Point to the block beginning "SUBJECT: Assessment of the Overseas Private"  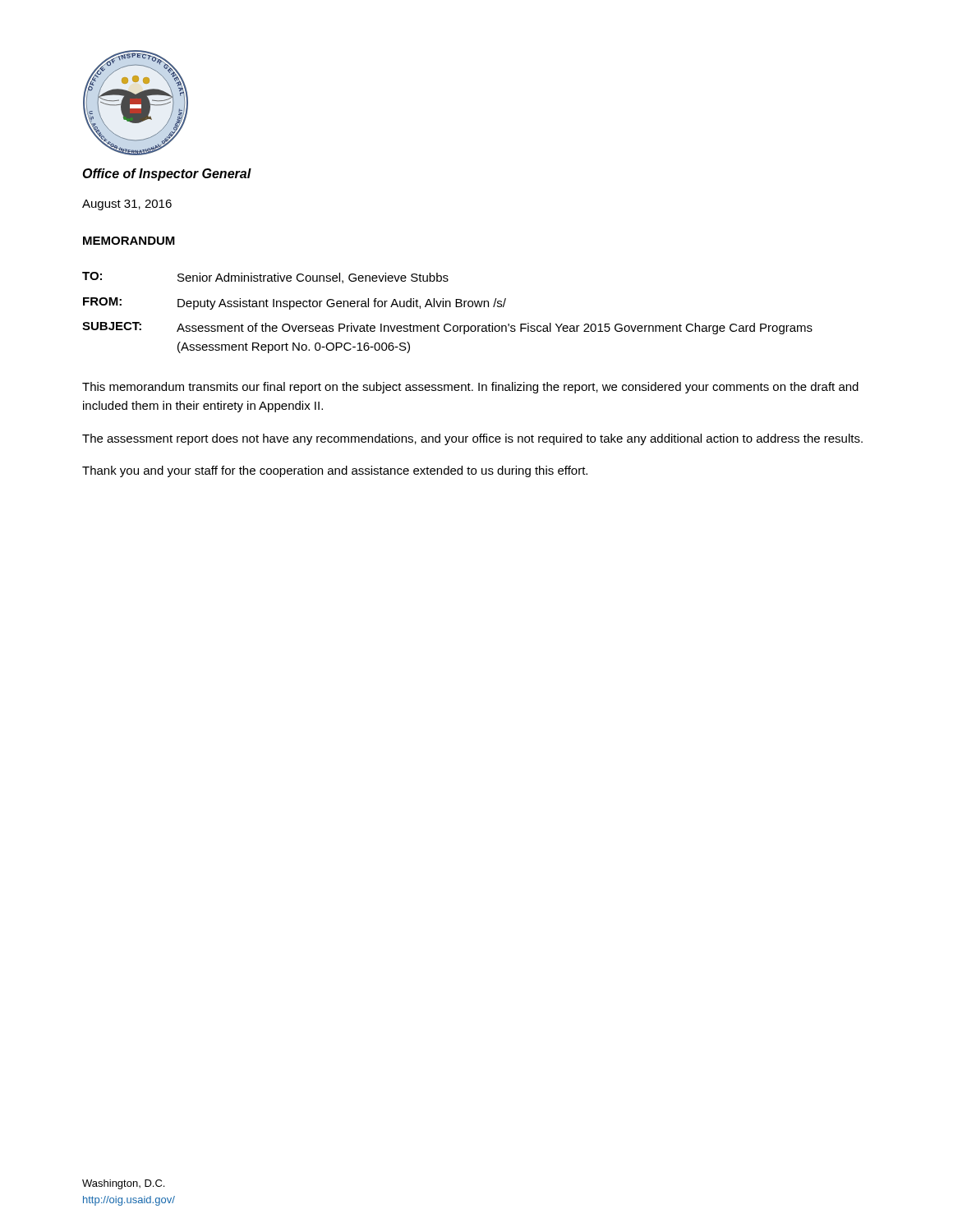(476, 337)
